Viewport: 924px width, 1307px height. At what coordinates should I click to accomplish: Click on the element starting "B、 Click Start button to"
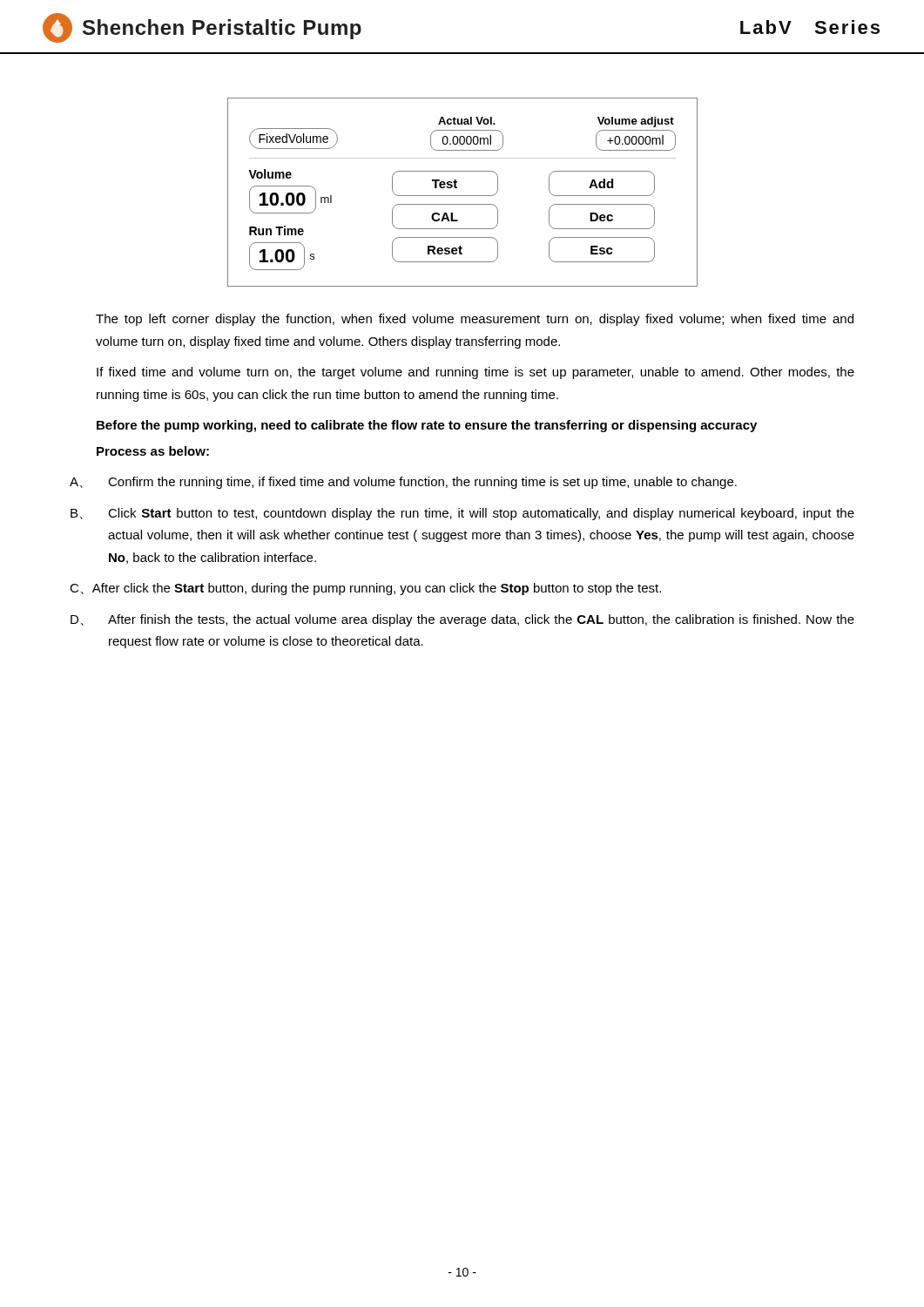462,535
